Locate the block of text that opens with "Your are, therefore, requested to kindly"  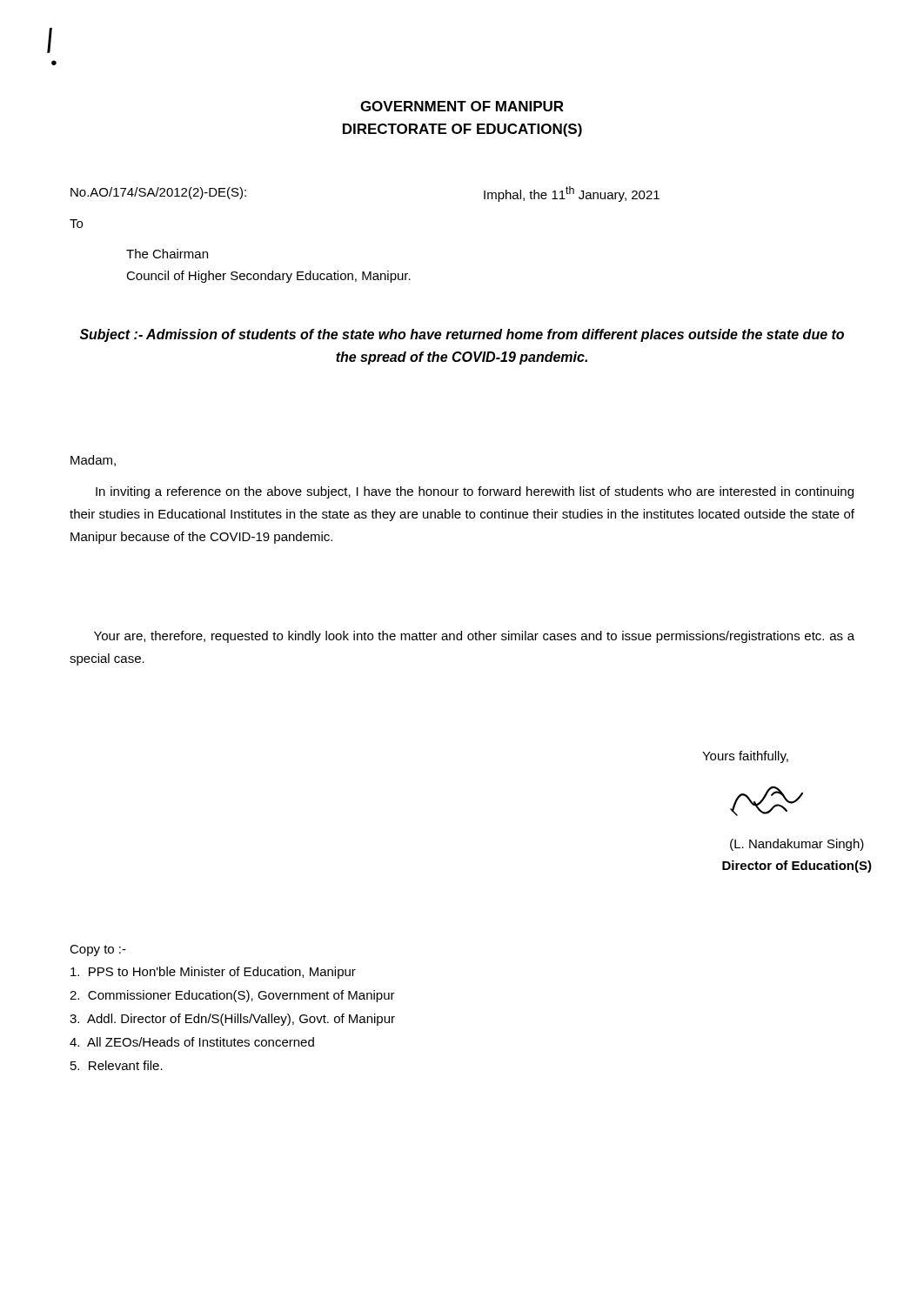pos(462,647)
